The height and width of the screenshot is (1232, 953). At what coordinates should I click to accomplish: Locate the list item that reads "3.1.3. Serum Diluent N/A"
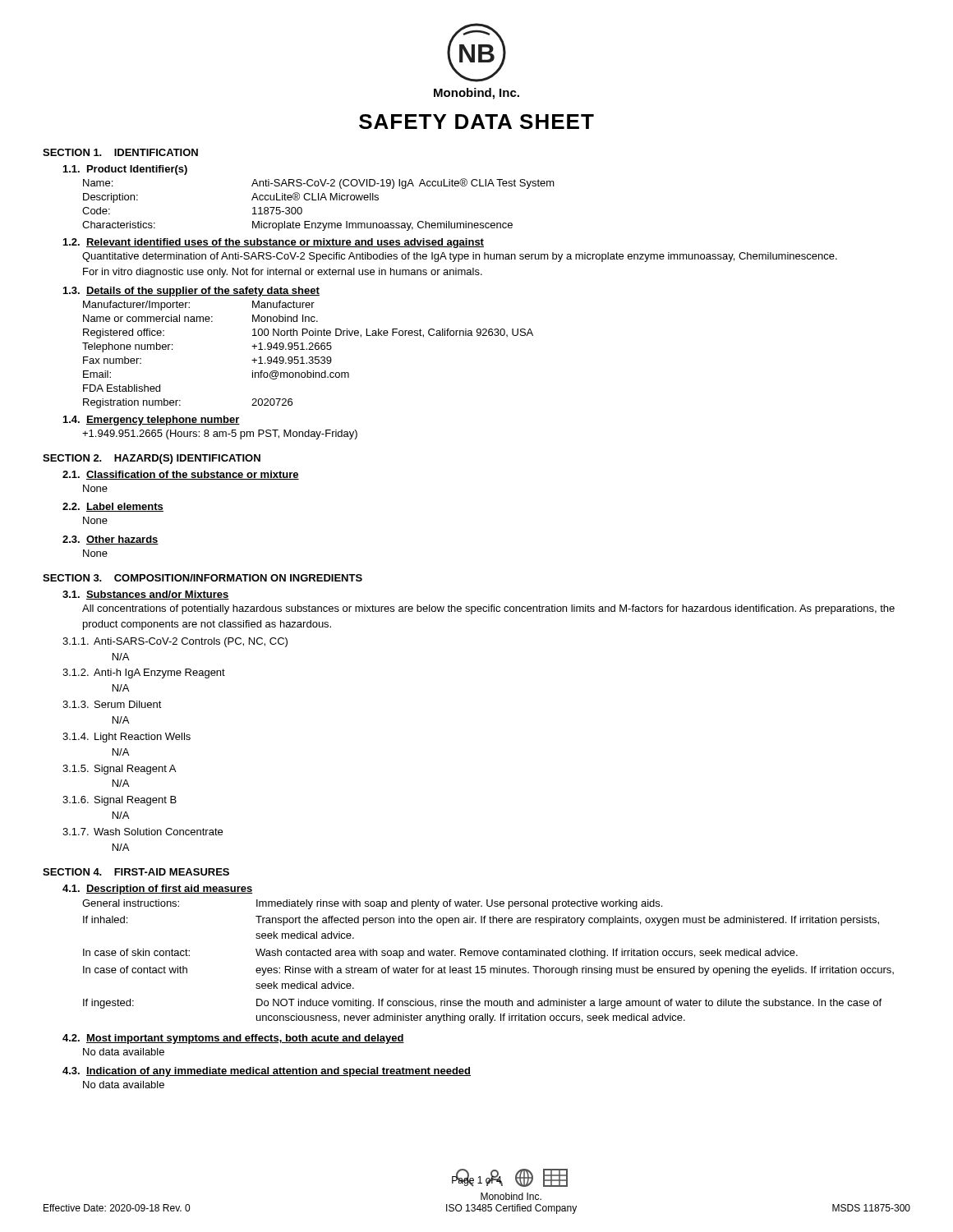112,713
